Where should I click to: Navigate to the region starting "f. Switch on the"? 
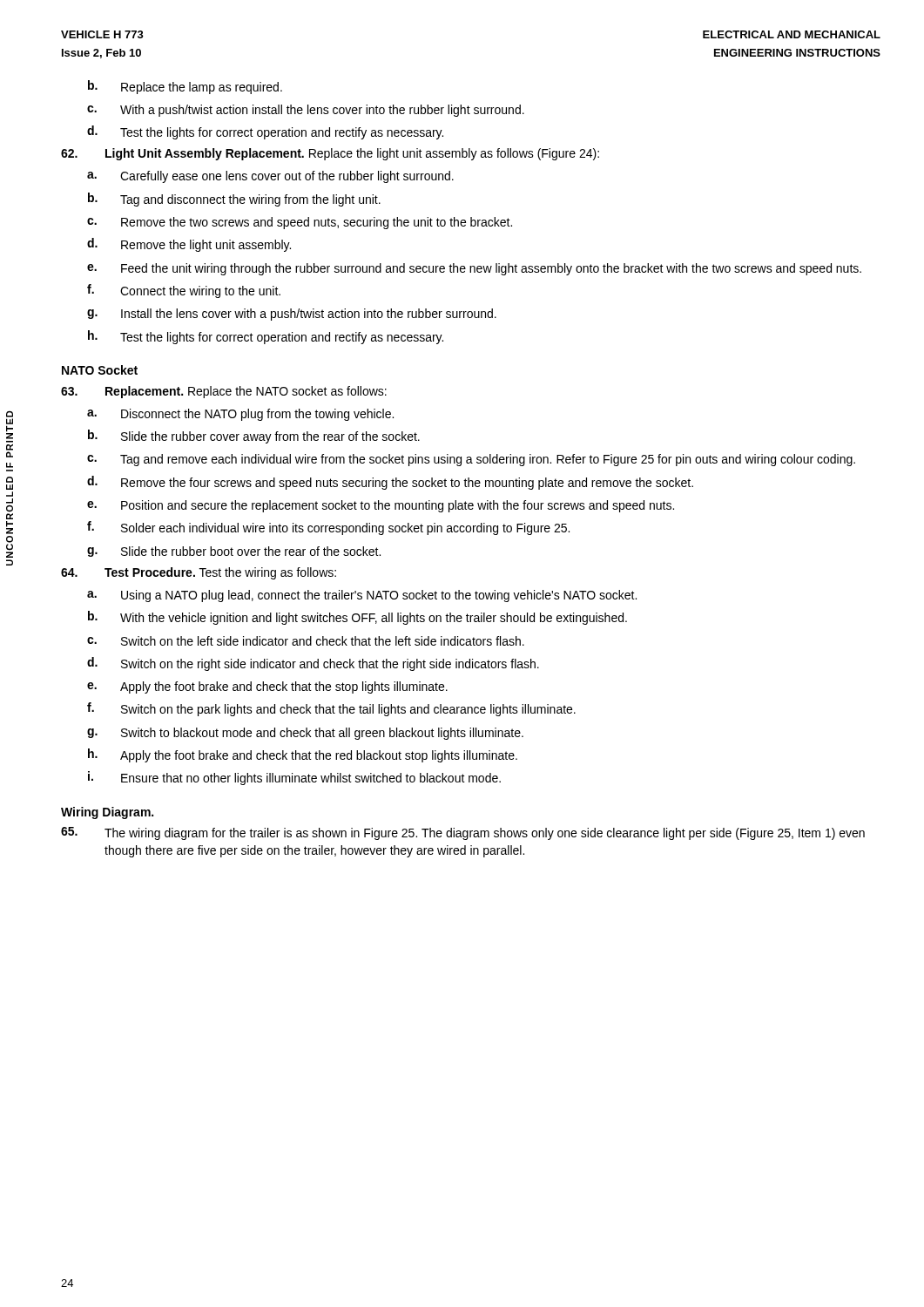(x=484, y=710)
